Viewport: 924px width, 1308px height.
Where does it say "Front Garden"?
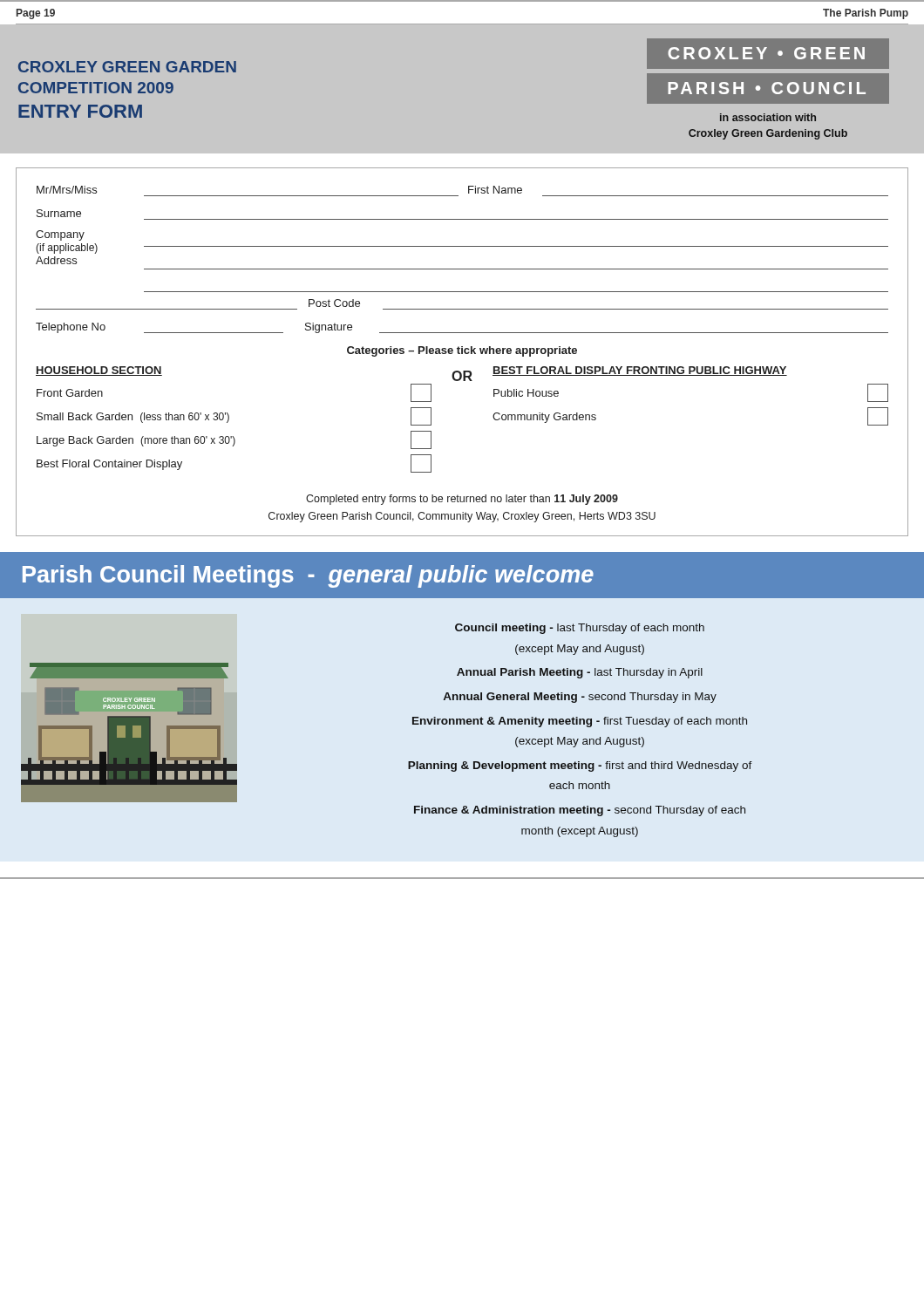[x=70, y=393]
